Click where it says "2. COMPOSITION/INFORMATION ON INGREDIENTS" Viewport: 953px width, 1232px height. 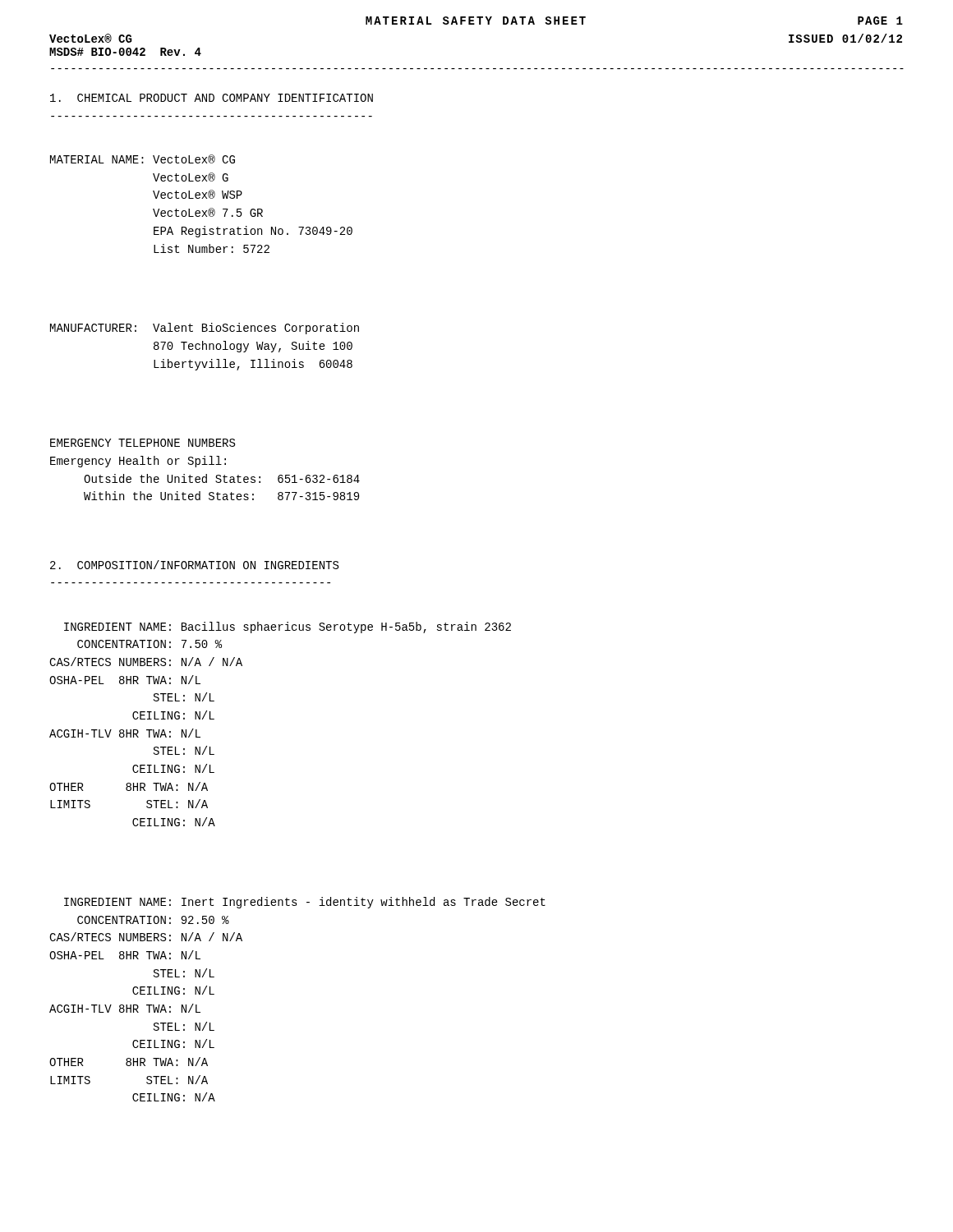(x=194, y=565)
